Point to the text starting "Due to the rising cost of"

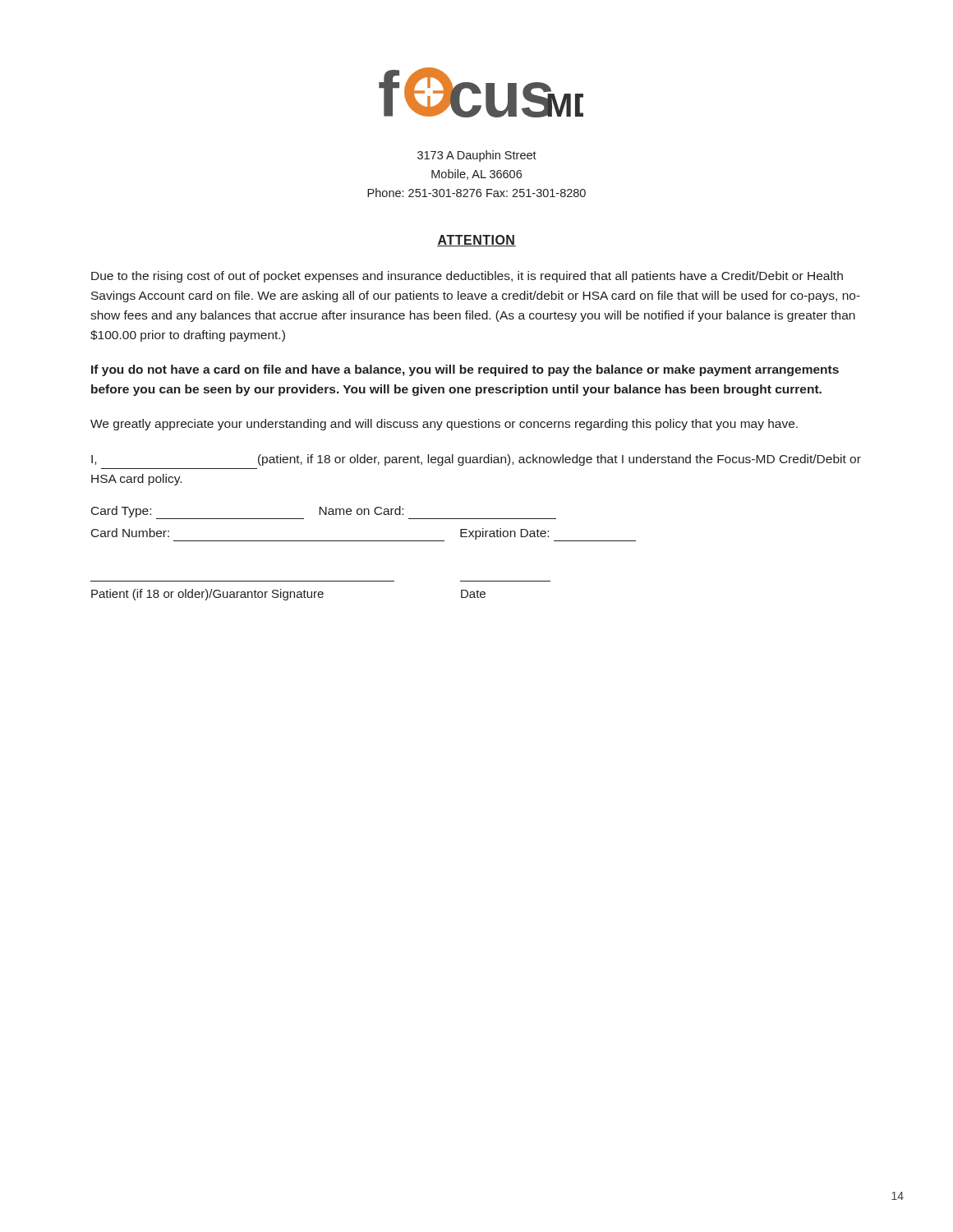click(475, 305)
